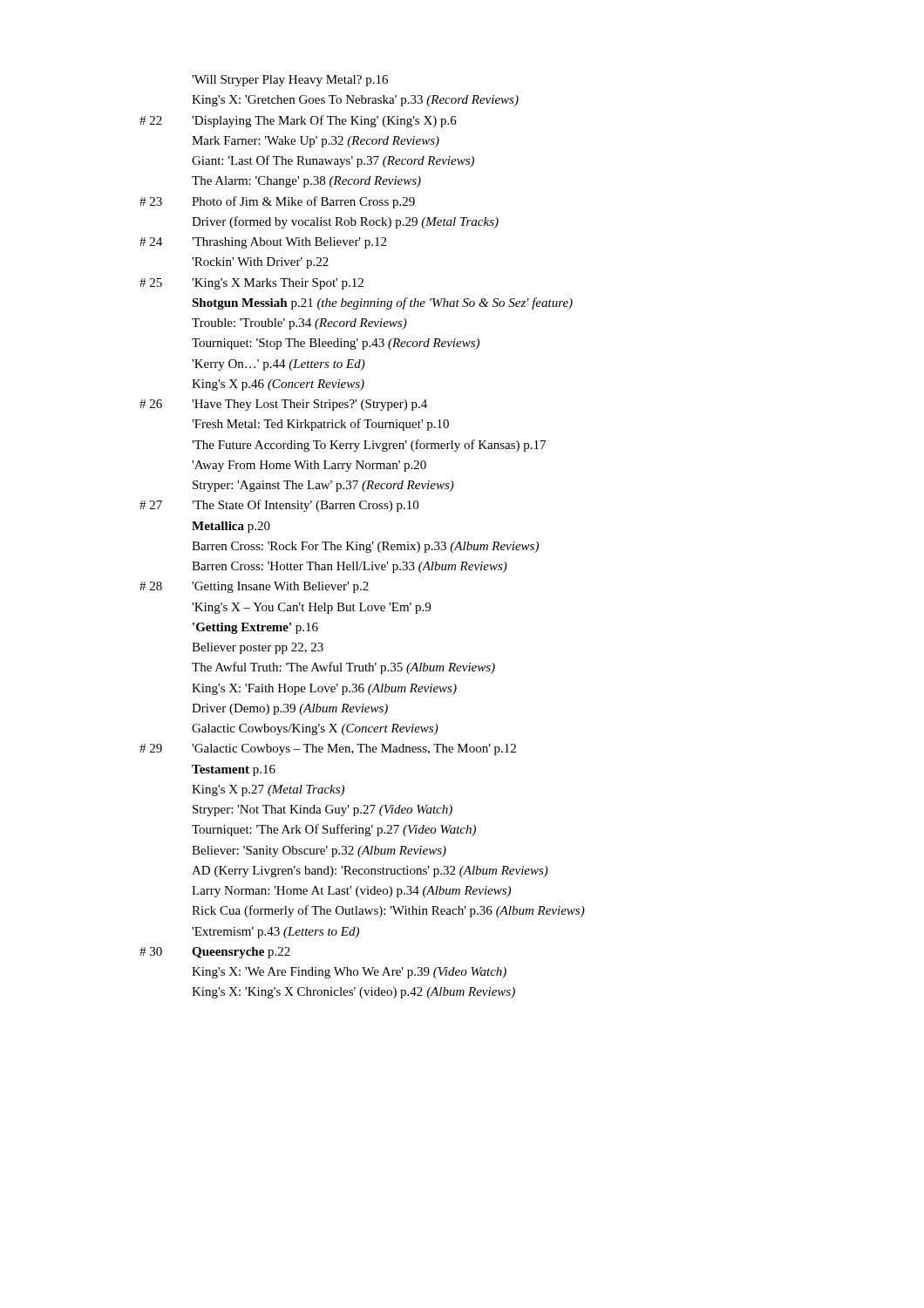924x1308 pixels.
Task: Locate the block of text that opens with "# 25 'King's X Marks Their Spot' p.12"
Action: click(x=471, y=333)
